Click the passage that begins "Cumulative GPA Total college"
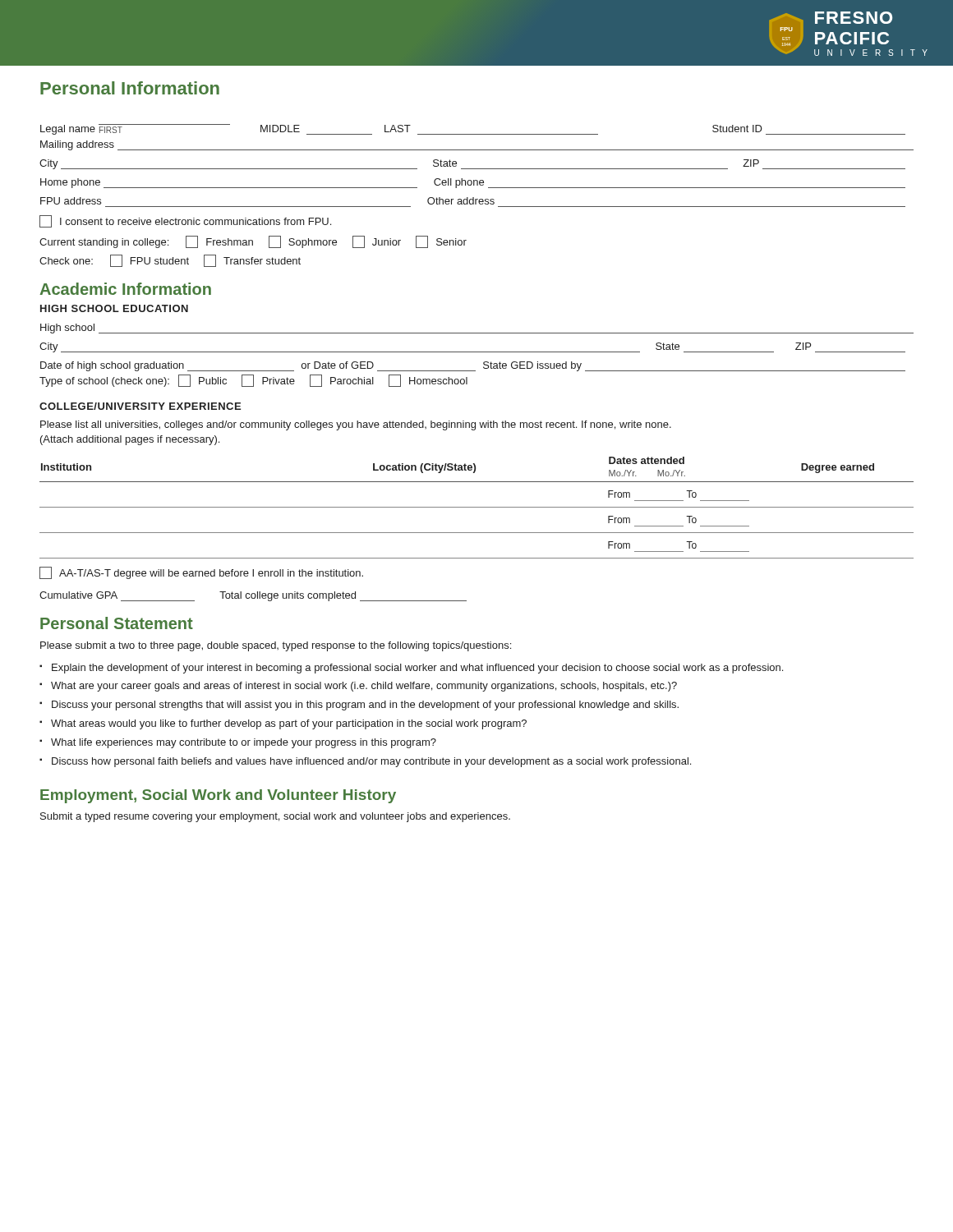Screen dimensions: 1232x953 (253, 595)
